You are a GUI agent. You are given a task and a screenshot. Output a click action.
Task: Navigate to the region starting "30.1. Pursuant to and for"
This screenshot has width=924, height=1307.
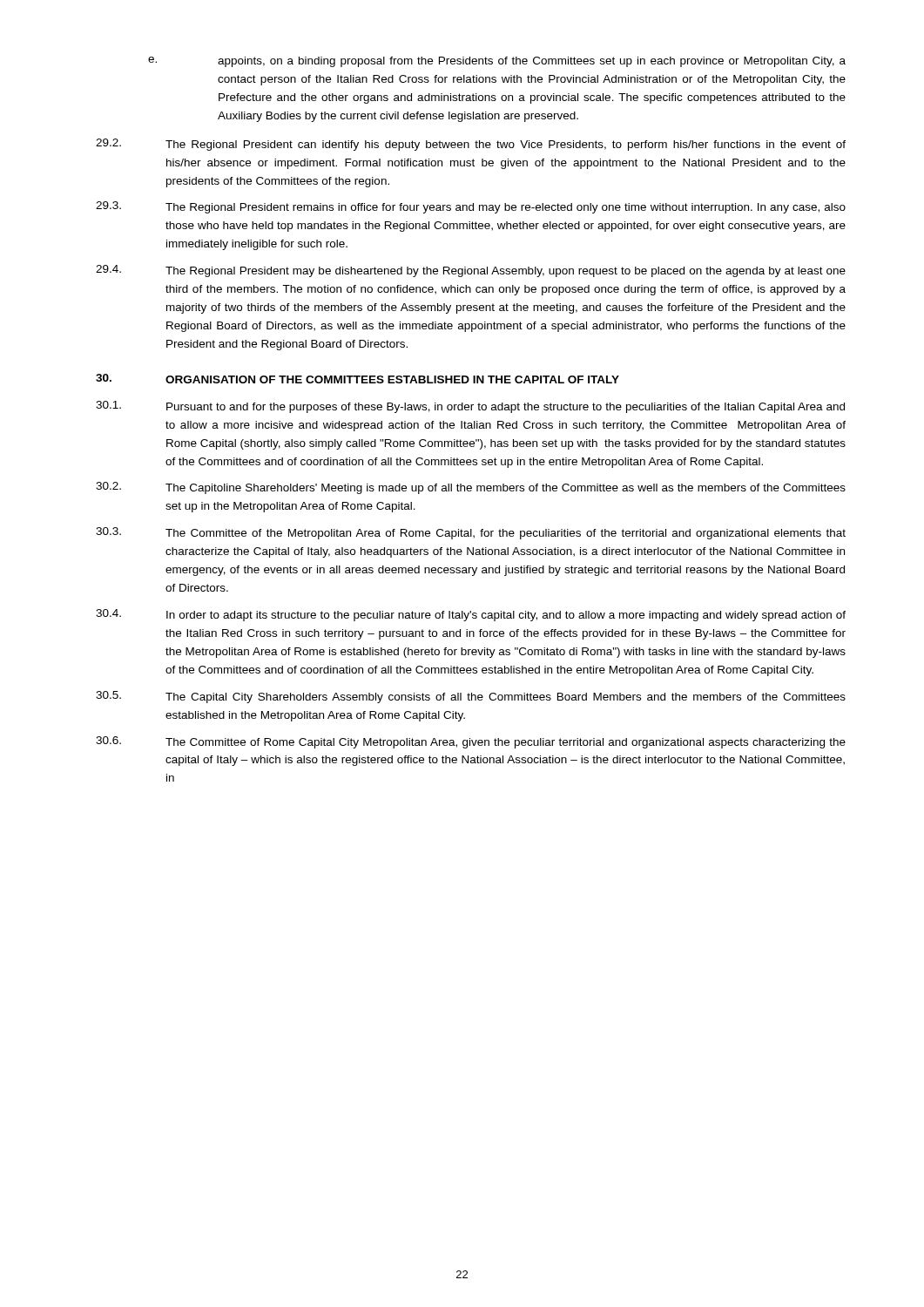[x=471, y=434]
